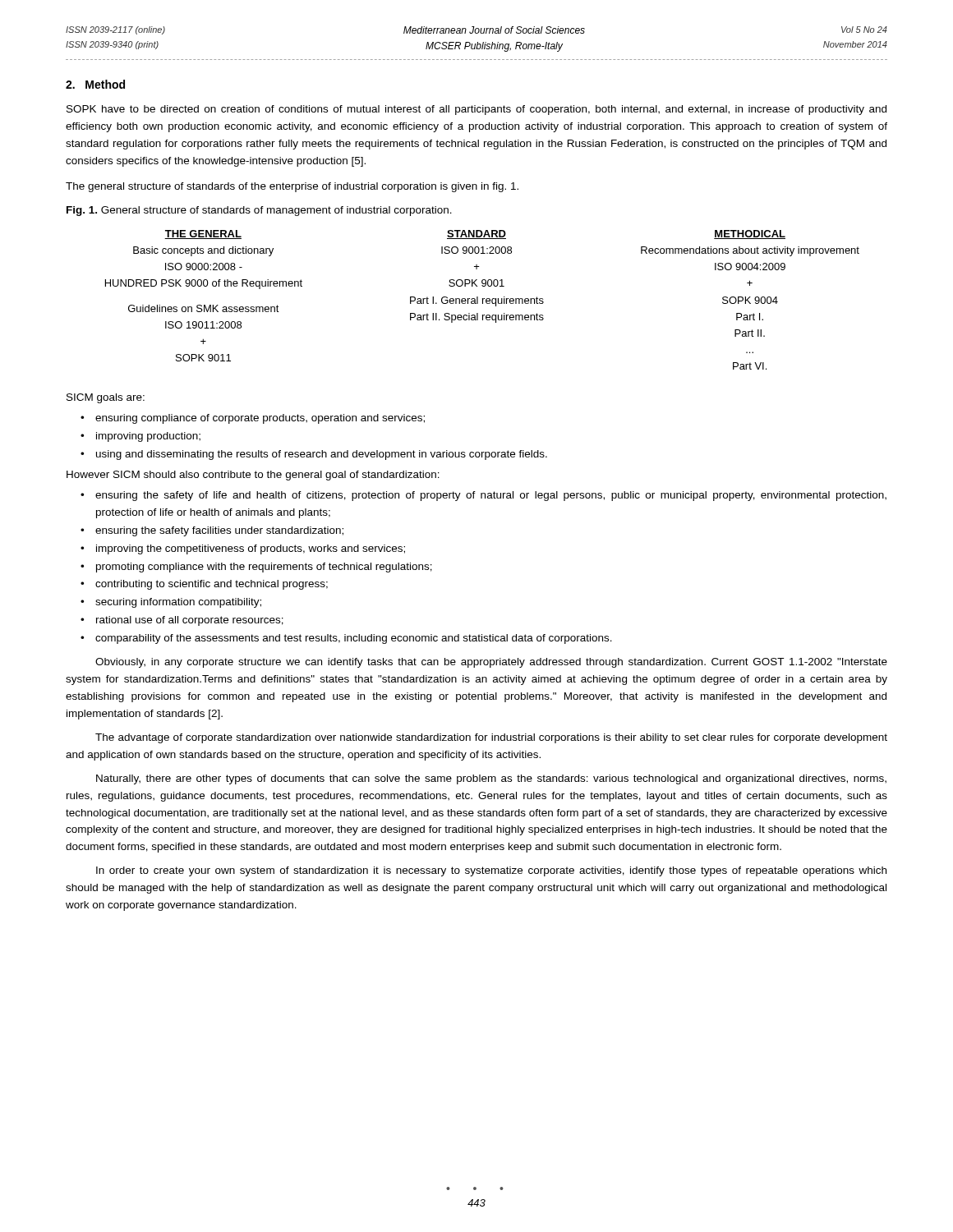Locate the block of text that opens with "The general structure of standards of"
Screen dimensions: 1232x953
point(293,186)
